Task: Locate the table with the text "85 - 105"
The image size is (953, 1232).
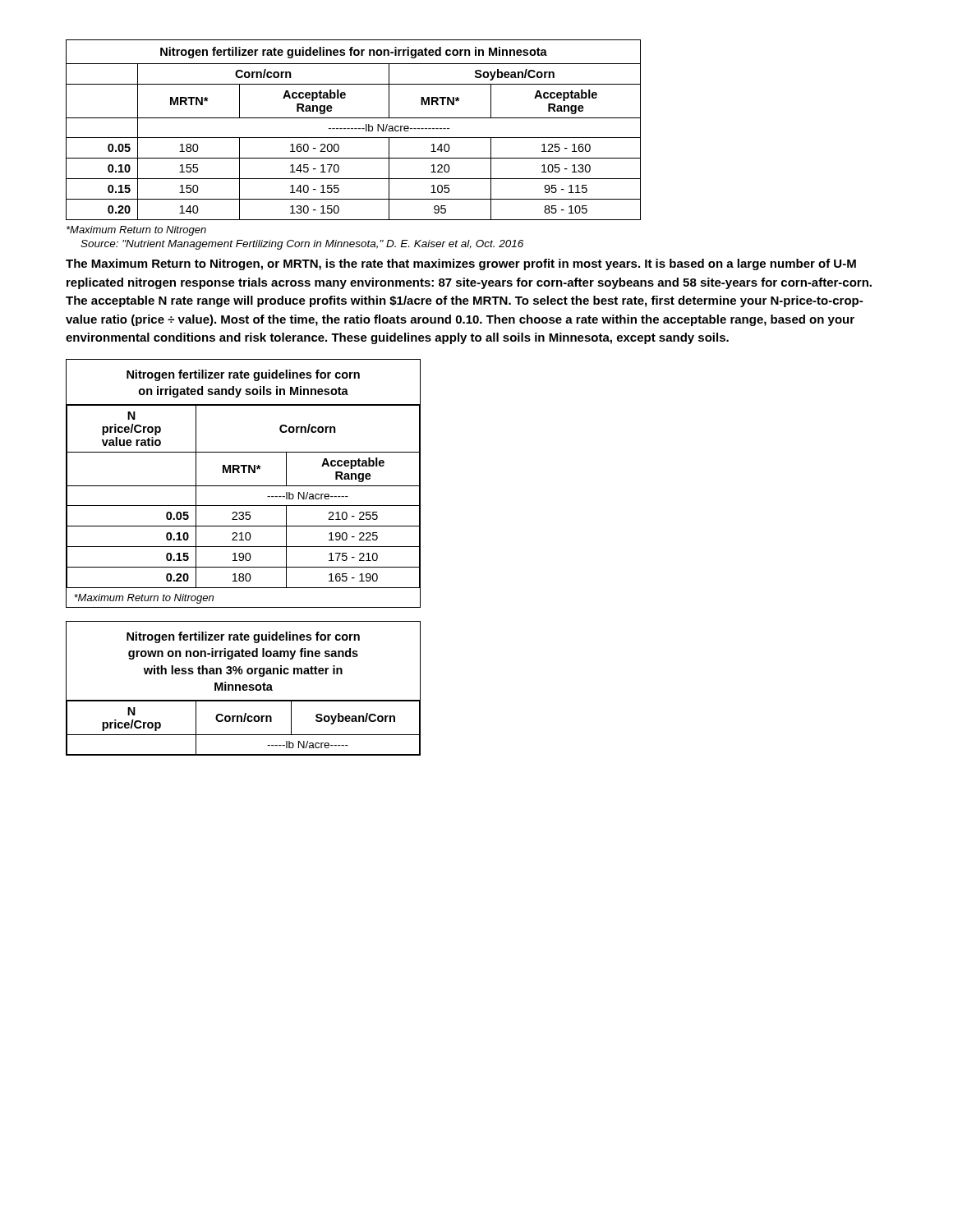Action: pos(353,130)
